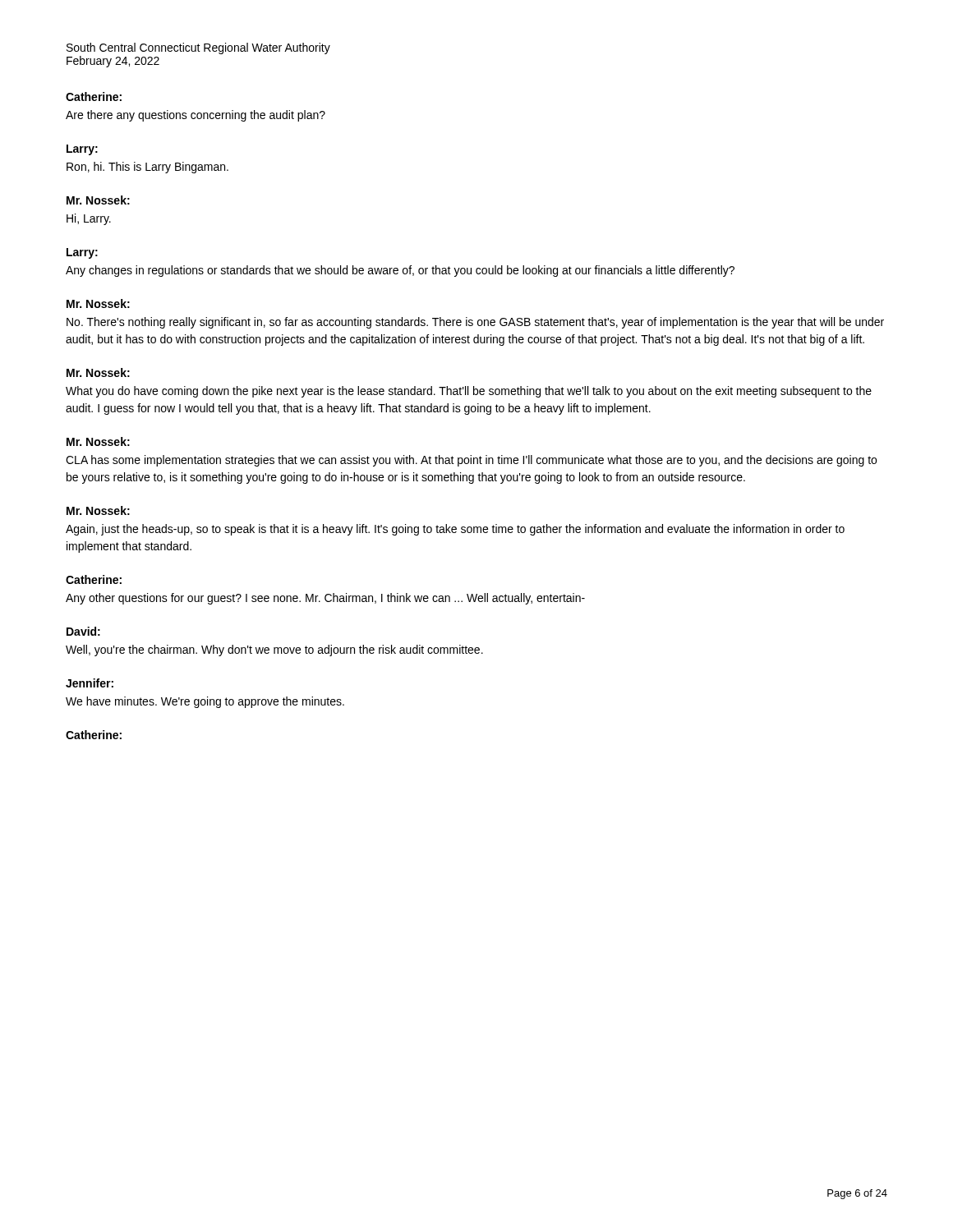Locate the text "Ron, hi. This is Larry Bingaman."
953x1232 pixels.
[x=147, y=167]
